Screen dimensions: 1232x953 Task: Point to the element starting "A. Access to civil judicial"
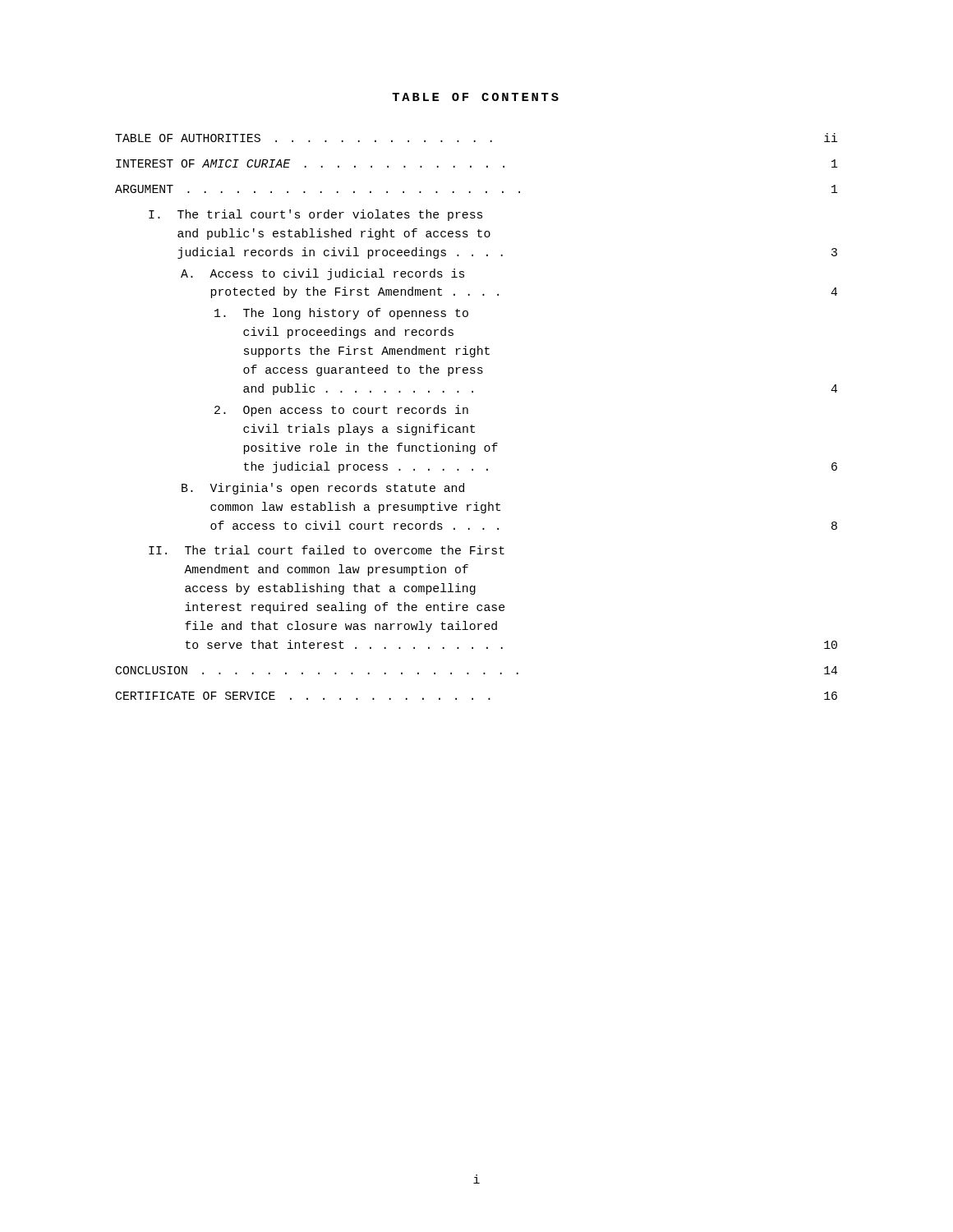pyautogui.click(x=476, y=284)
